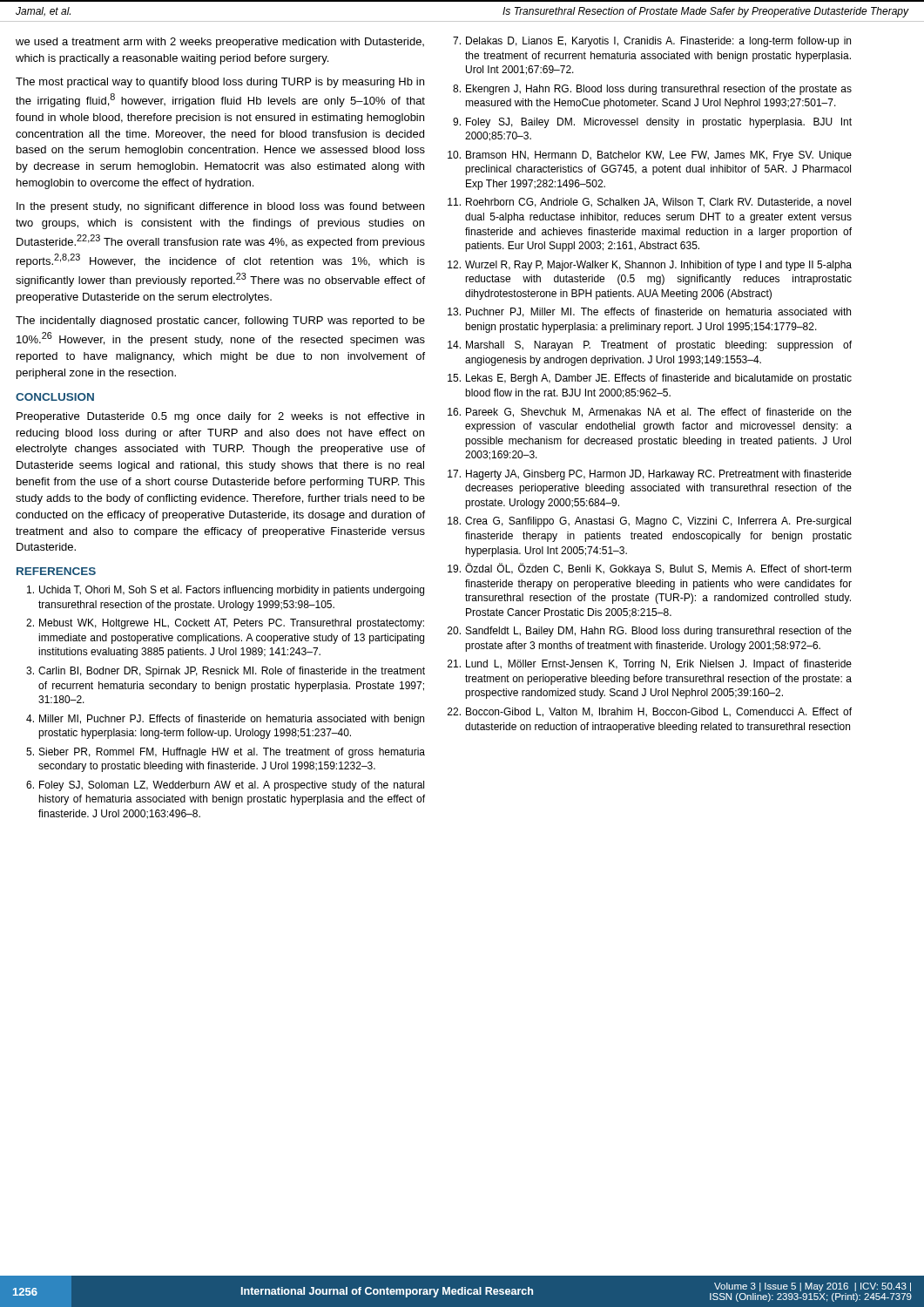The width and height of the screenshot is (924, 1307).
Task: Point to the region starting "8.Ekengren J, Hahn"
Action: point(647,96)
